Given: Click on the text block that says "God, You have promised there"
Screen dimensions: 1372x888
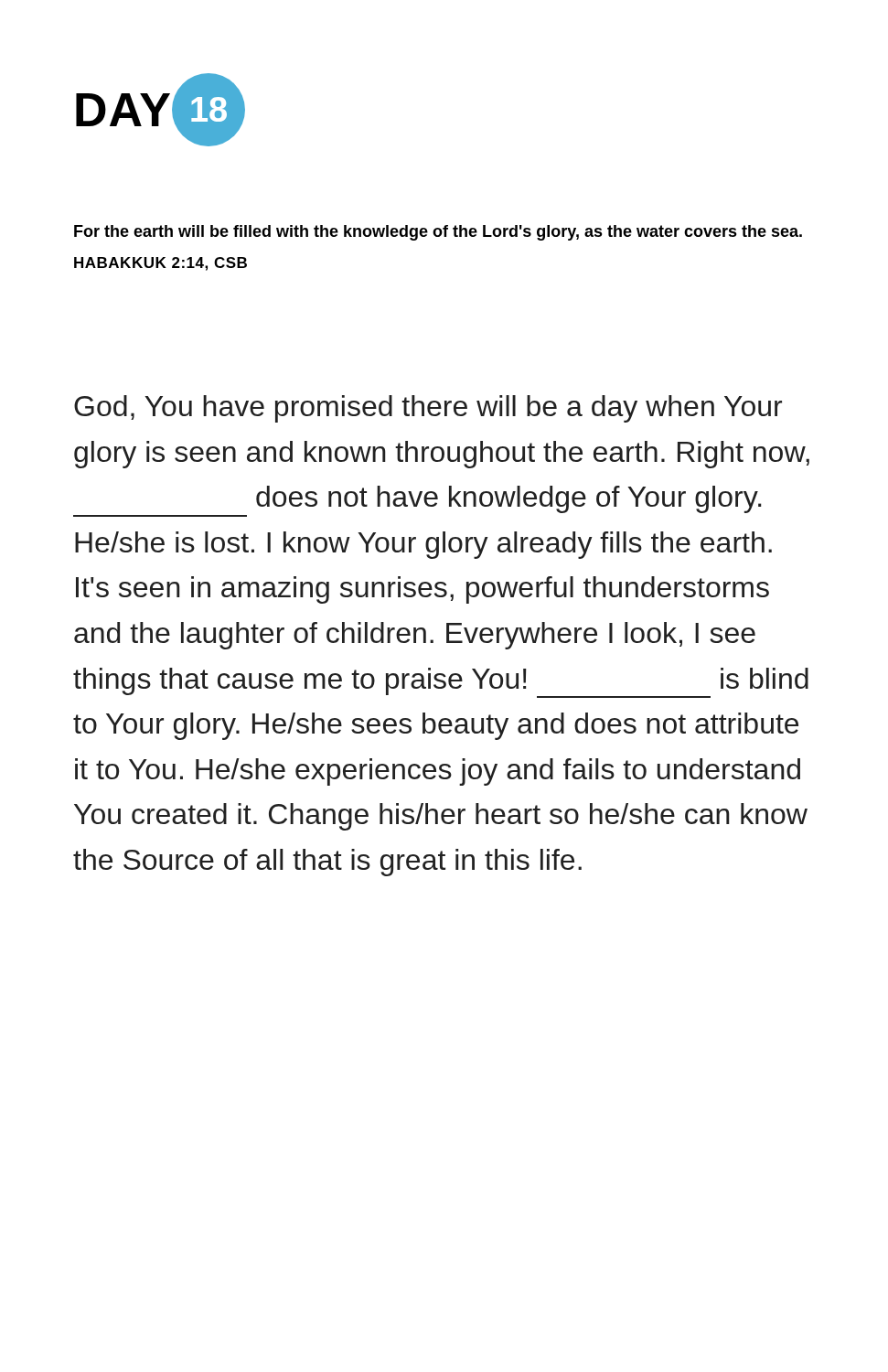Looking at the screenshot, I should (442, 633).
